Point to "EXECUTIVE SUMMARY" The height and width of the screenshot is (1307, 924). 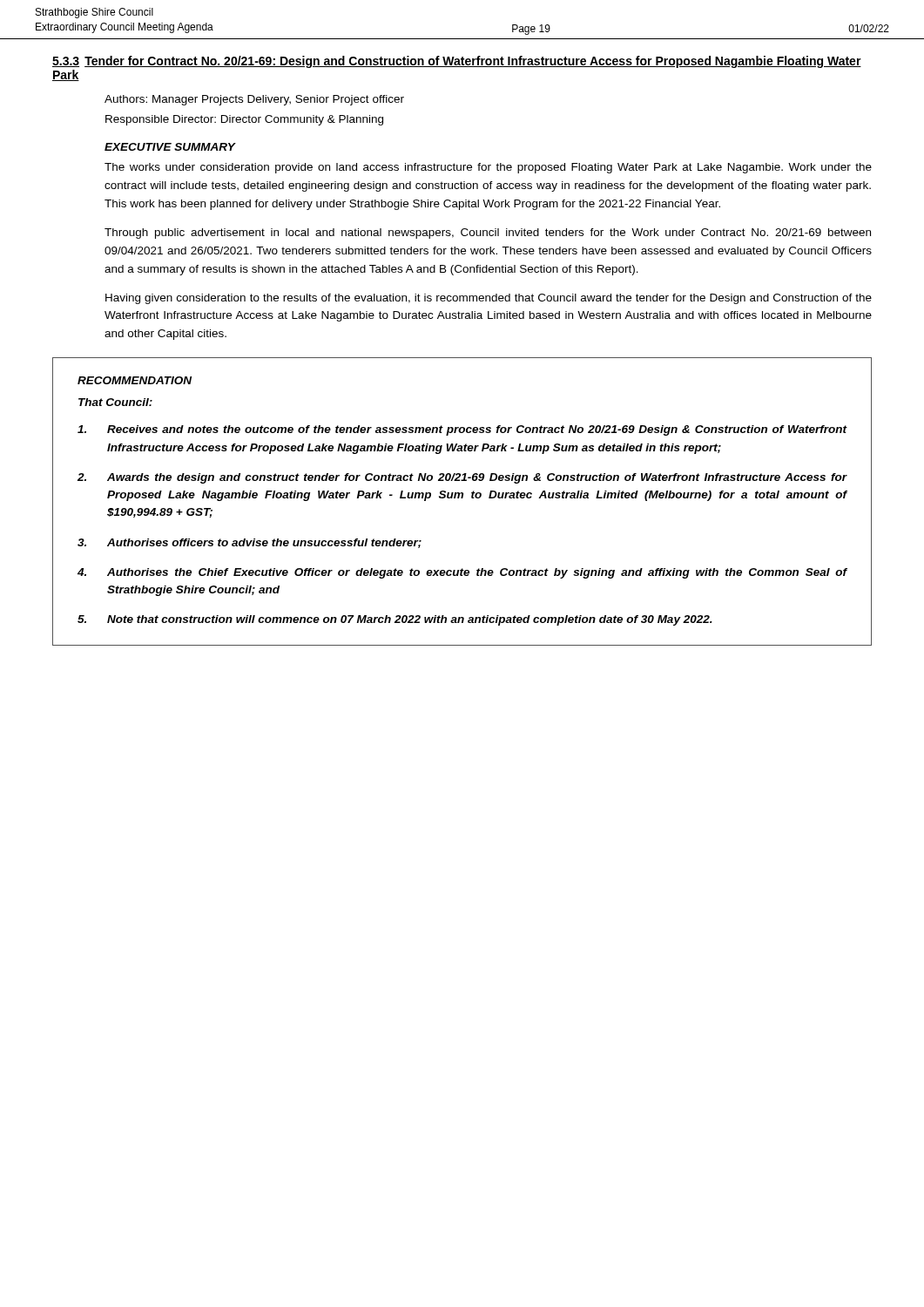pos(170,147)
